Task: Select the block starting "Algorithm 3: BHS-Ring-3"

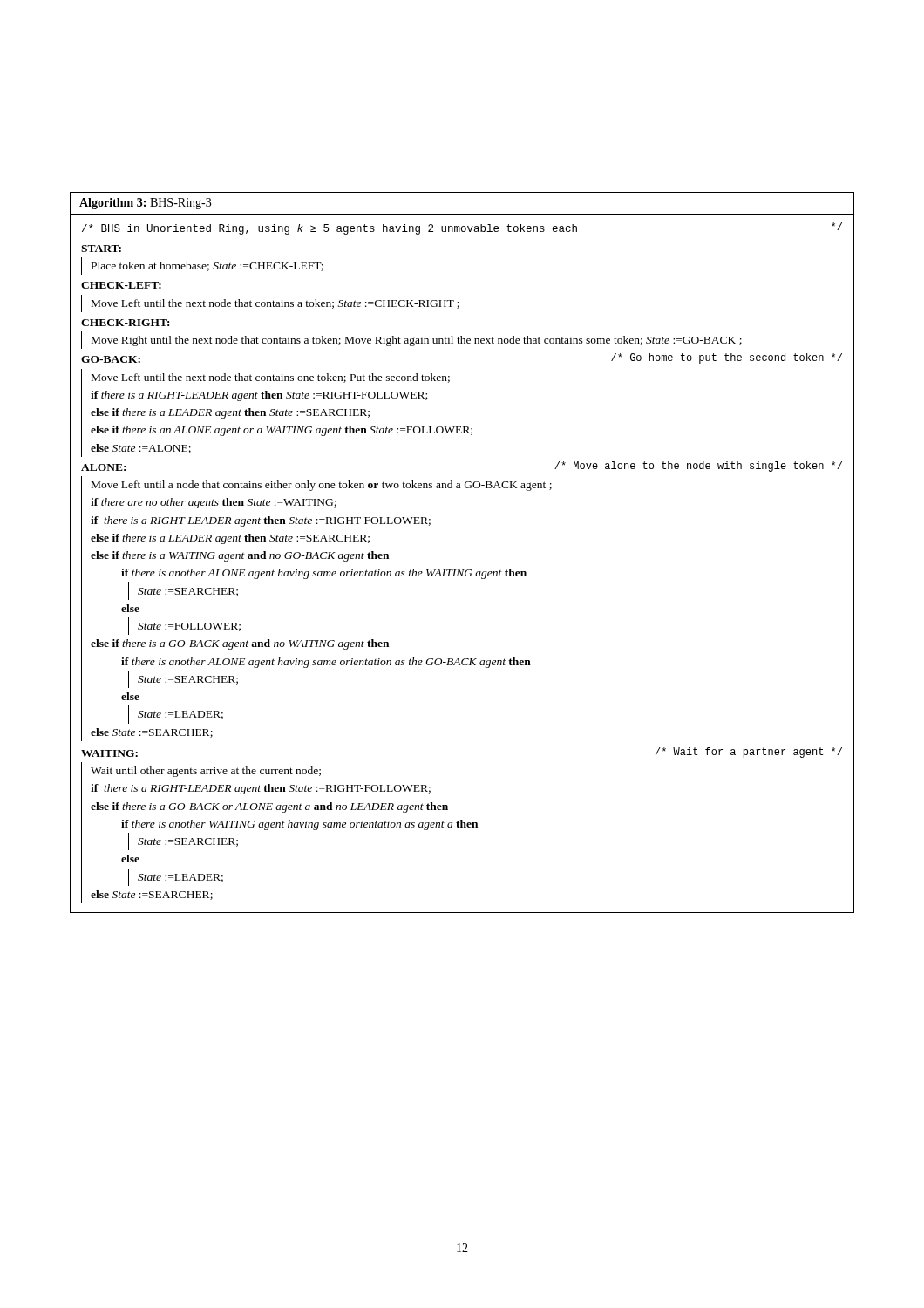Action: click(x=462, y=552)
